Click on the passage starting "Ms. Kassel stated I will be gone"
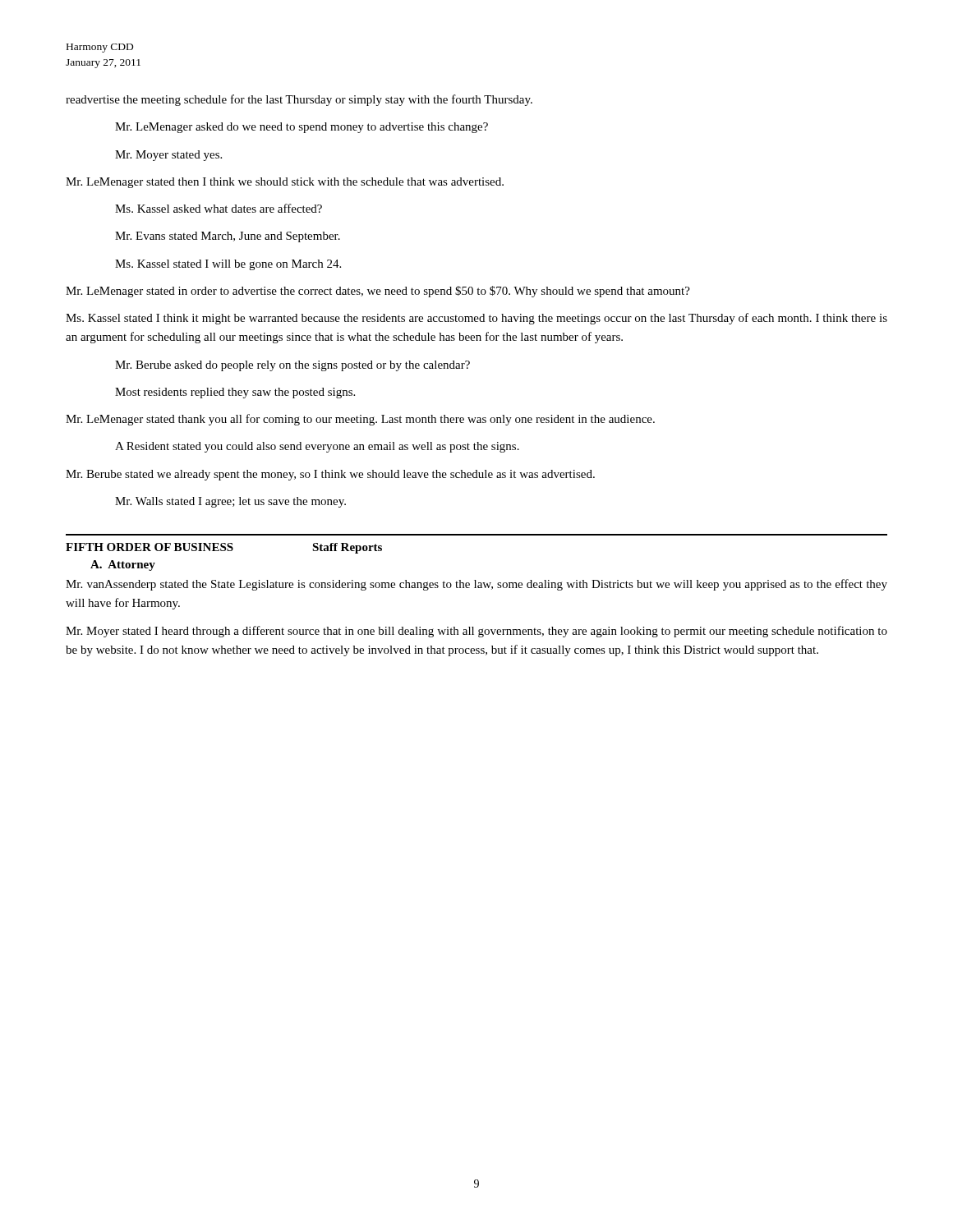953x1232 pixels. pyautogui.click(x=228, y=265)
